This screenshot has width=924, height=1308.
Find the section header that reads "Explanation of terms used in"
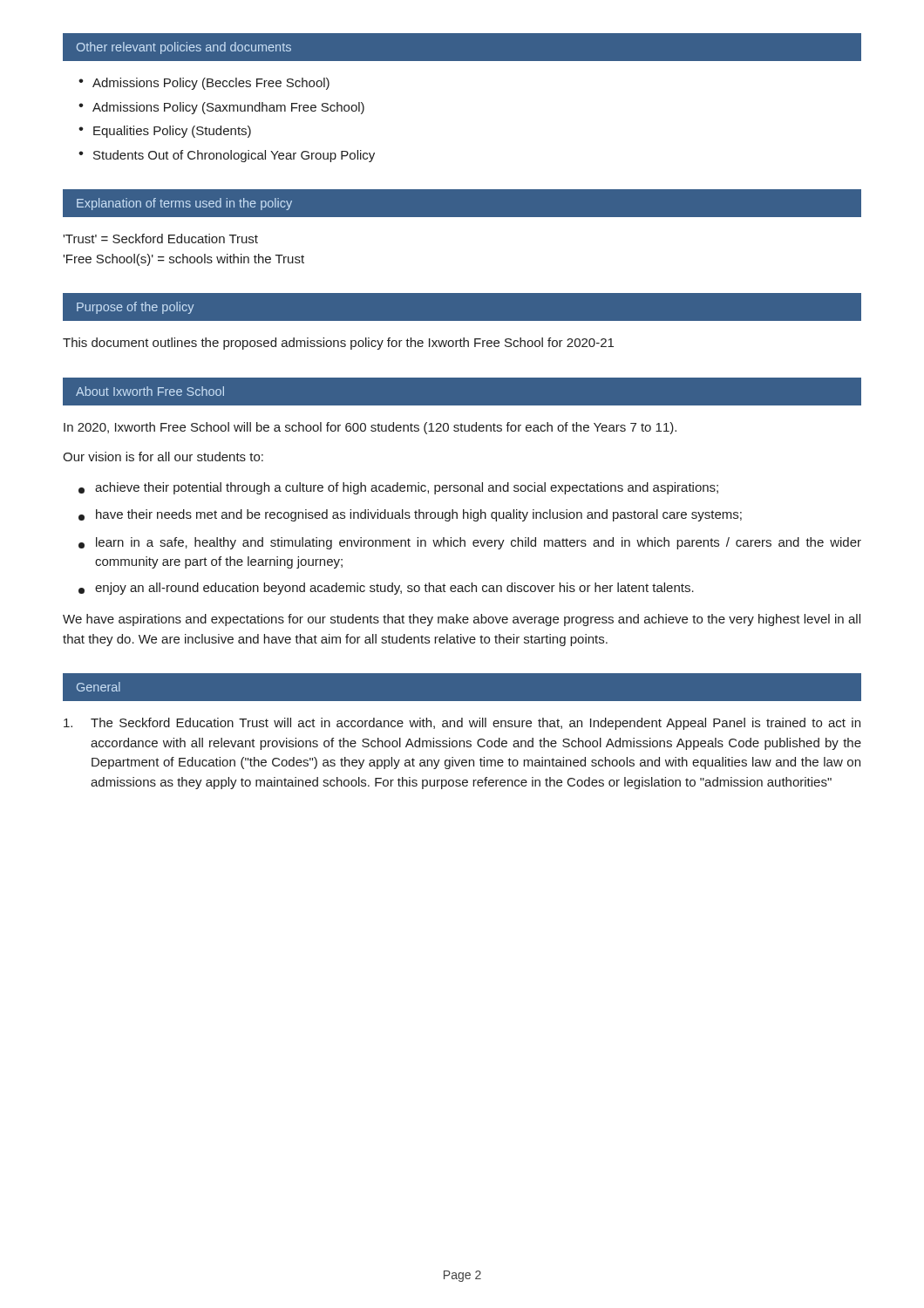(184, 203)
